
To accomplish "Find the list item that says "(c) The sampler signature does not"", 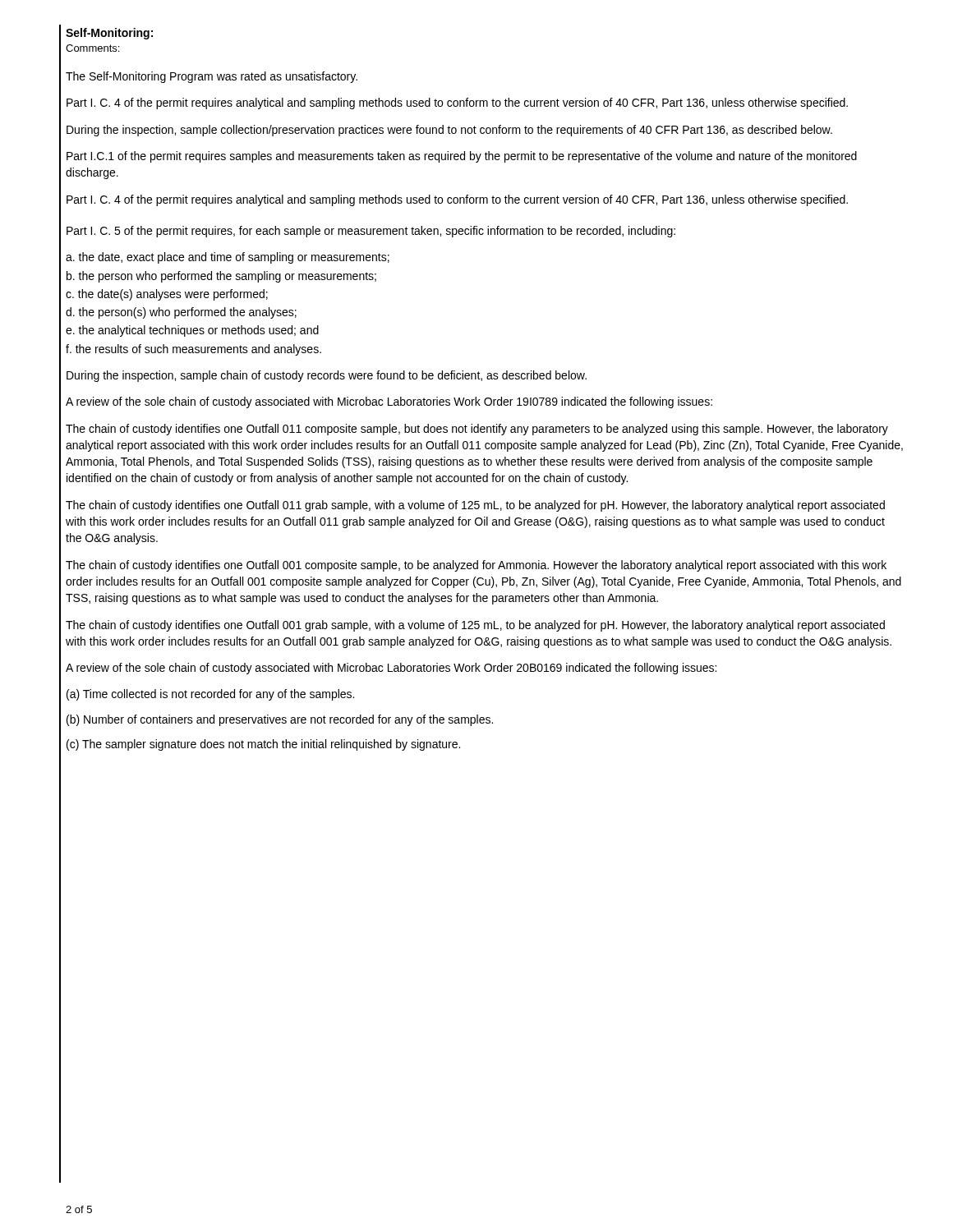I will pyautogui.click(x=264, y=744).
